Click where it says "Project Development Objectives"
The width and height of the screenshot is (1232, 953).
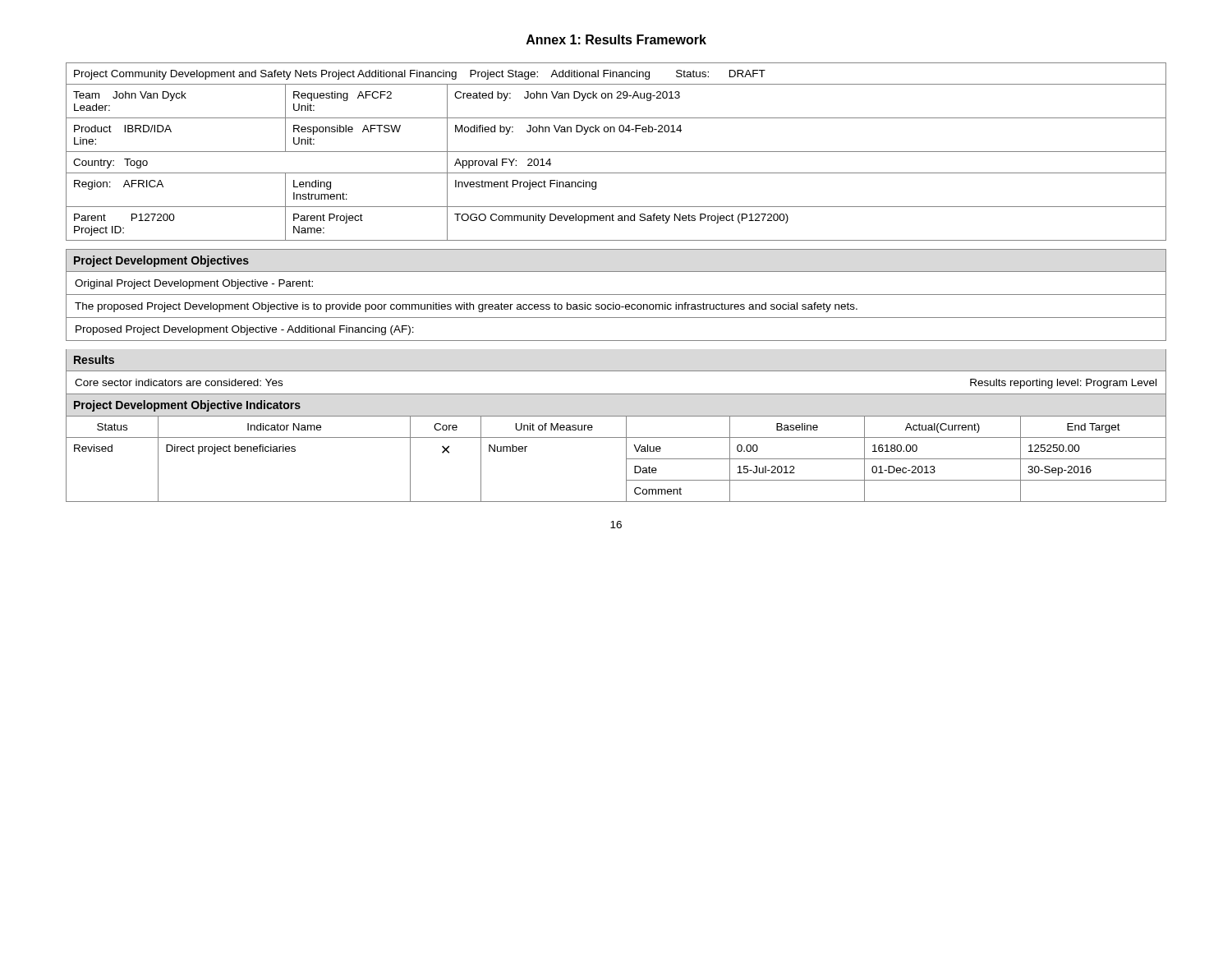pos(161,260)
